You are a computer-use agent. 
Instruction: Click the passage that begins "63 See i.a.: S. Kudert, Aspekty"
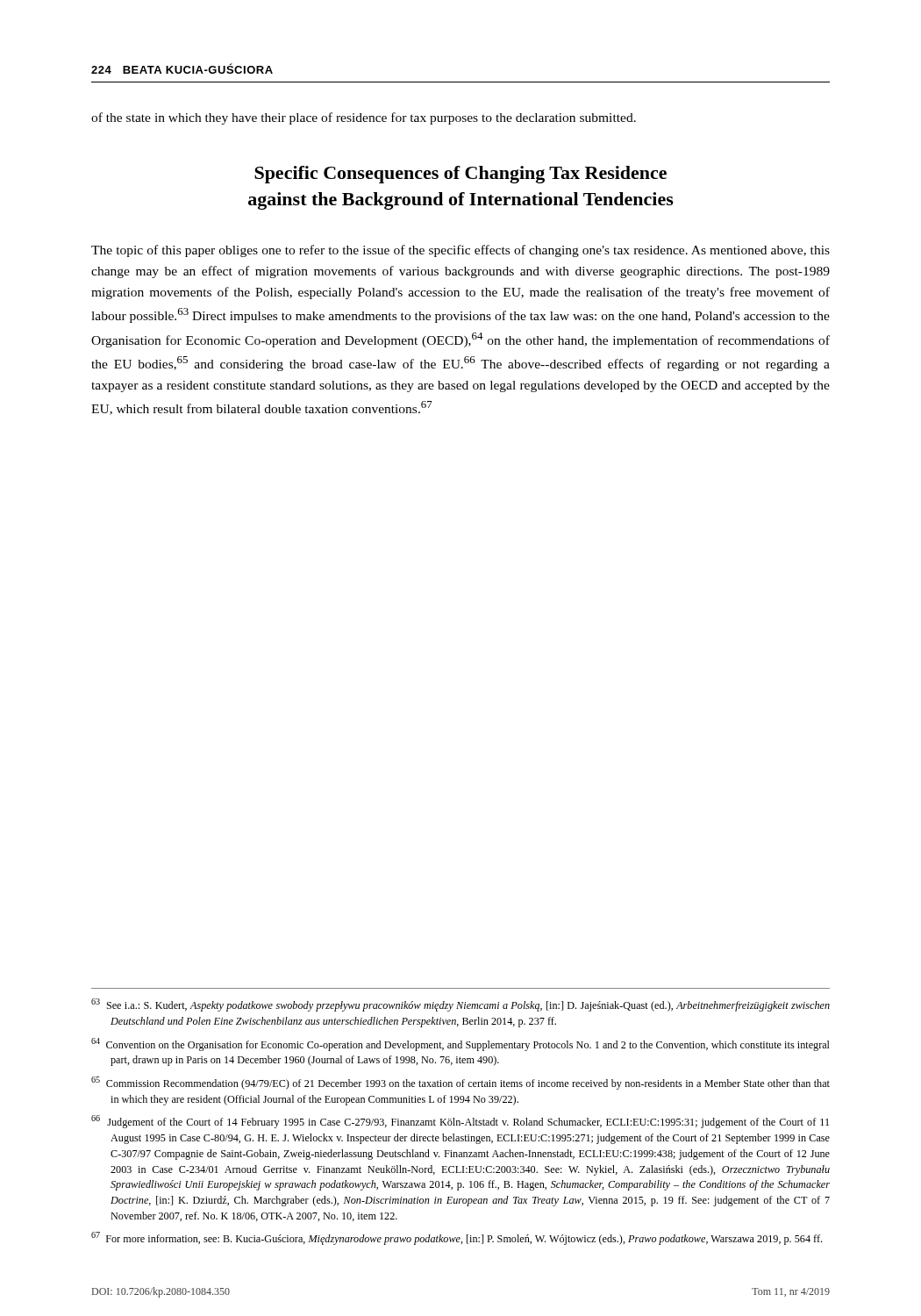pyautogui.click(x=460, y=1012)
